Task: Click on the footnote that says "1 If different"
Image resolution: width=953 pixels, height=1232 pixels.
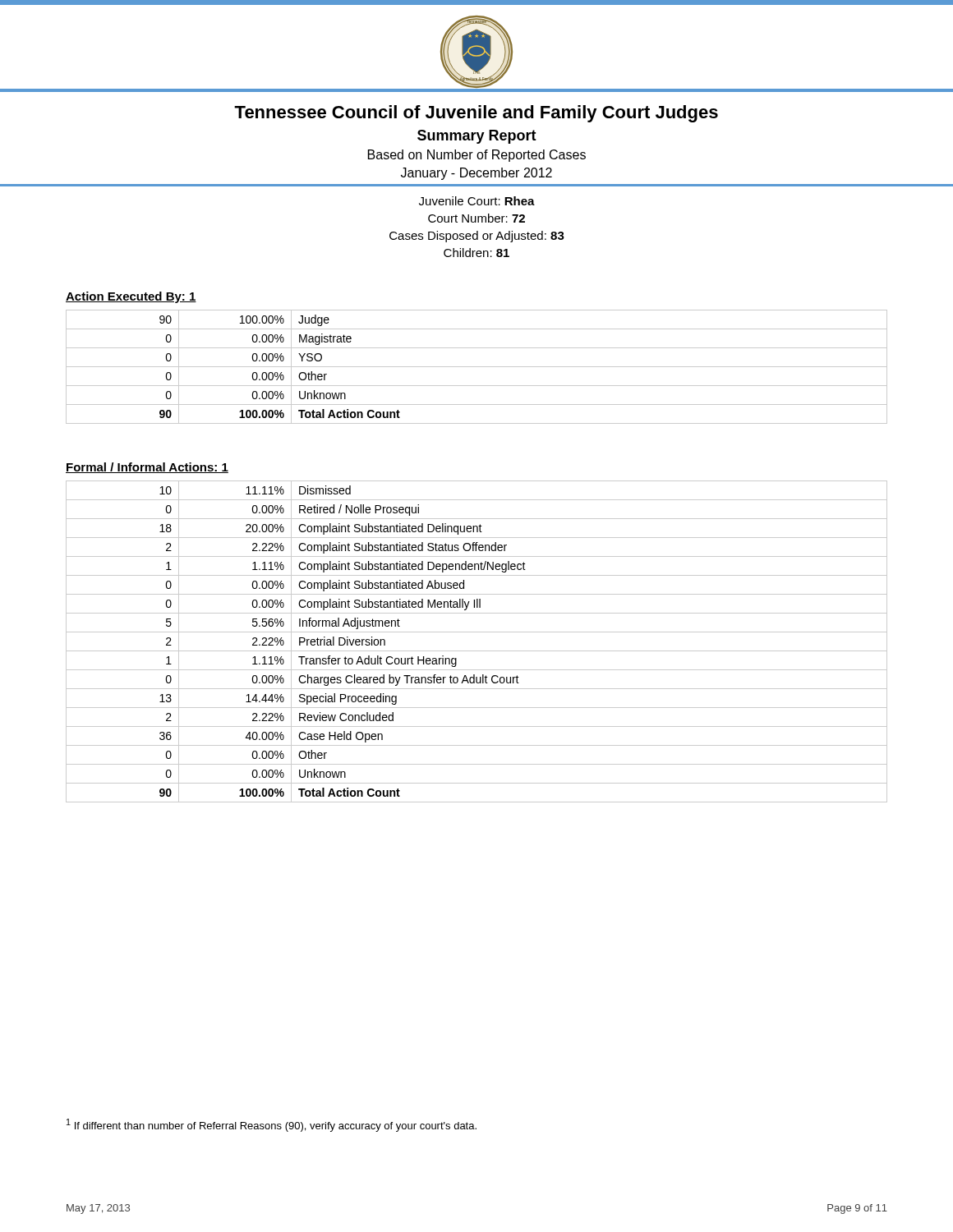Action: (272, 1125)
